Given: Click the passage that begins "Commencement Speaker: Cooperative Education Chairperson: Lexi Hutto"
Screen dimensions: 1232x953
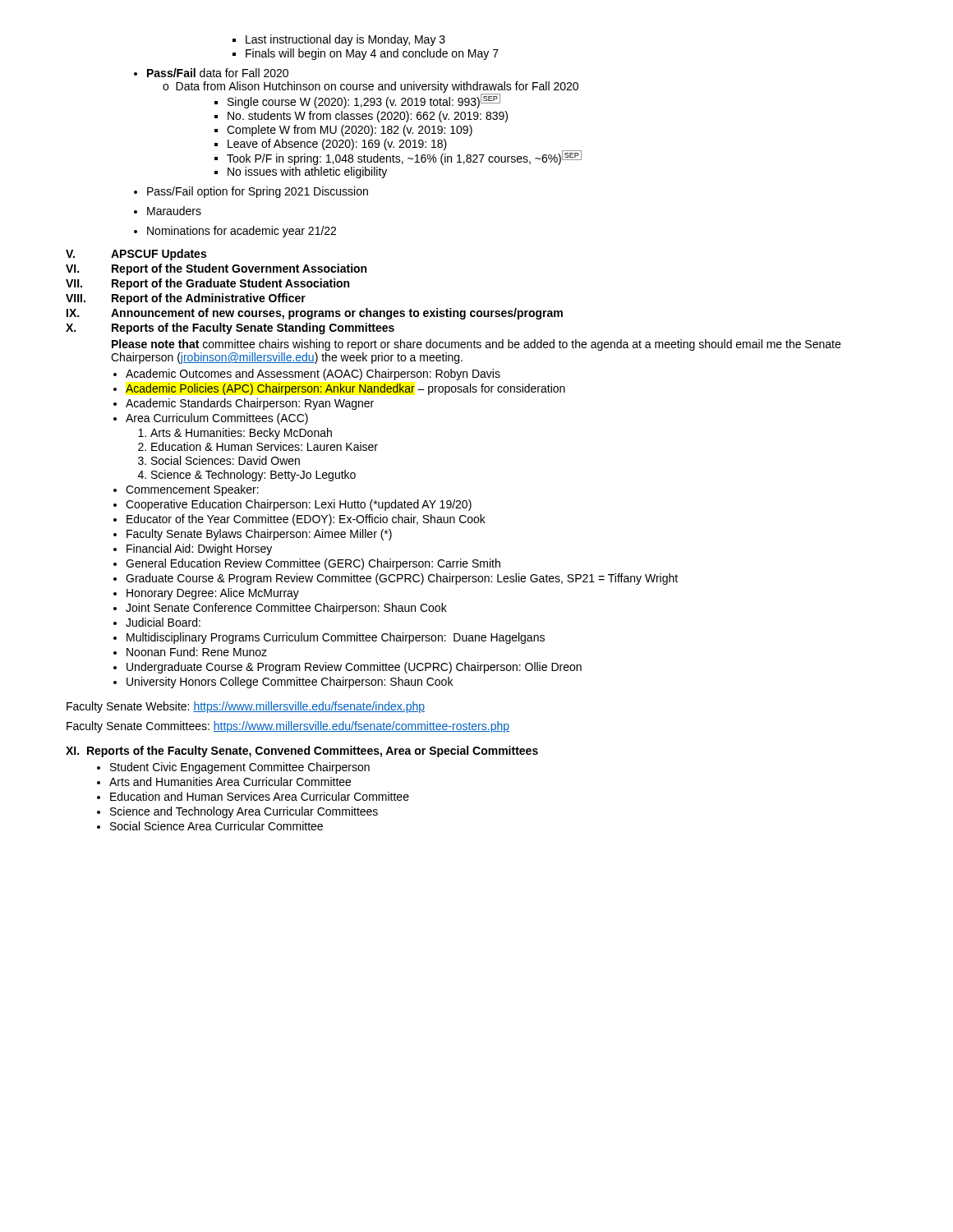Looking at the screenshot, I should coord(499,586).
